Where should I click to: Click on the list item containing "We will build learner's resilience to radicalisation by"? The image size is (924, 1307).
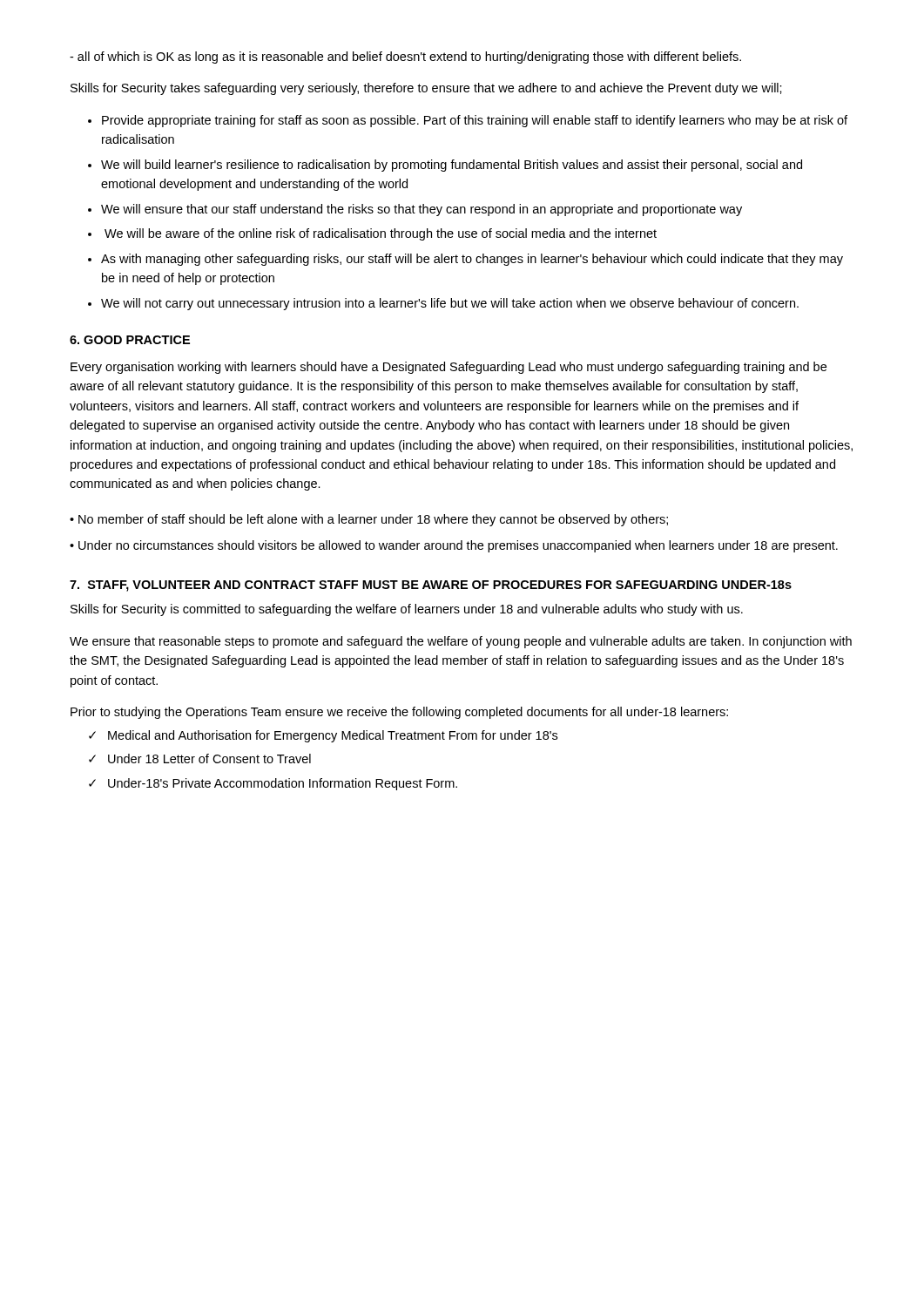(x=452, y=174)
